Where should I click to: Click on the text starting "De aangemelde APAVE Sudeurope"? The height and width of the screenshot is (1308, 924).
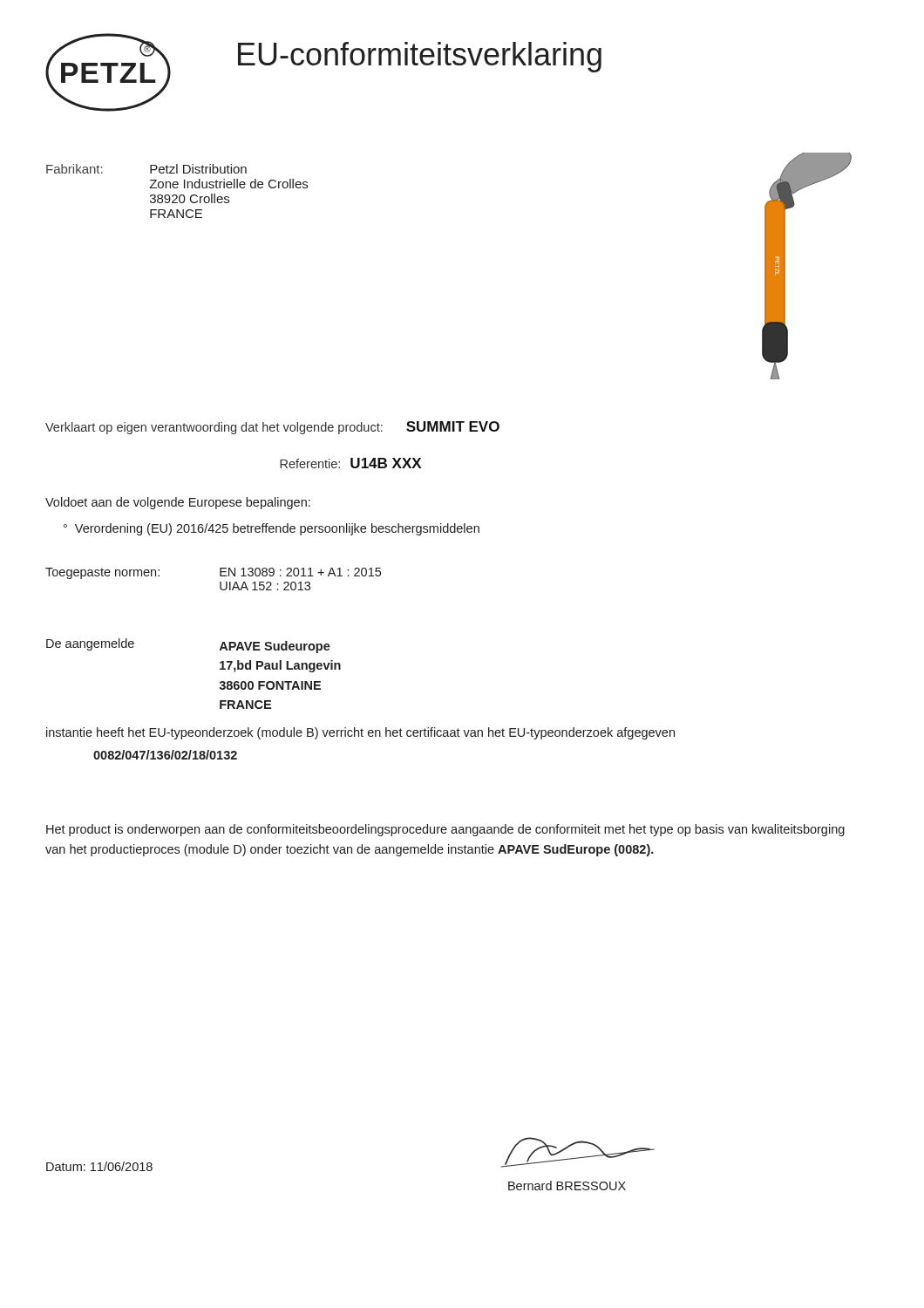click(x=90, y=647)
